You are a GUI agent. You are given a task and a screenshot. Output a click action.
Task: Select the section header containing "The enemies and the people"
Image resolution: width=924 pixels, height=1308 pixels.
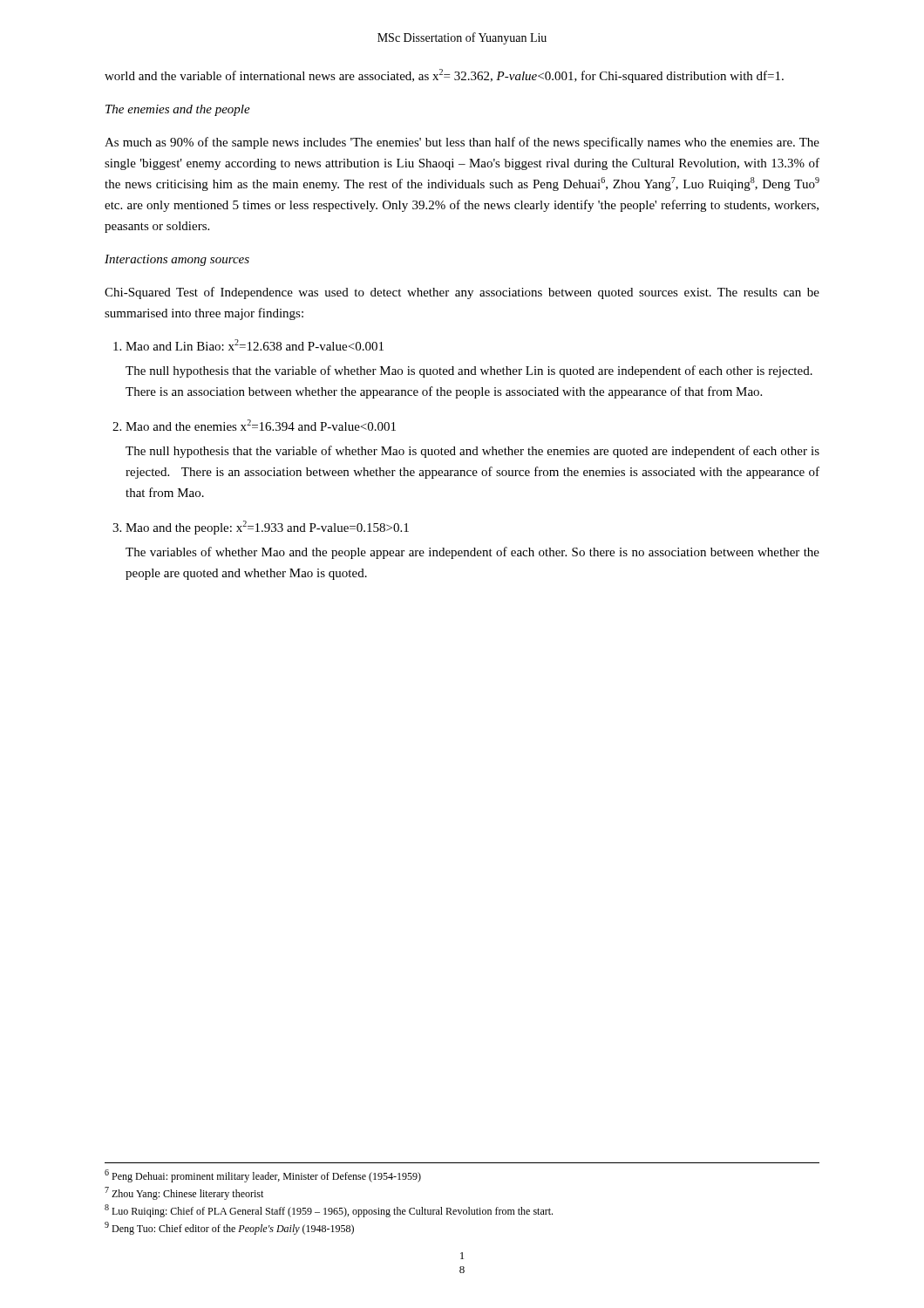pos(178,110)
